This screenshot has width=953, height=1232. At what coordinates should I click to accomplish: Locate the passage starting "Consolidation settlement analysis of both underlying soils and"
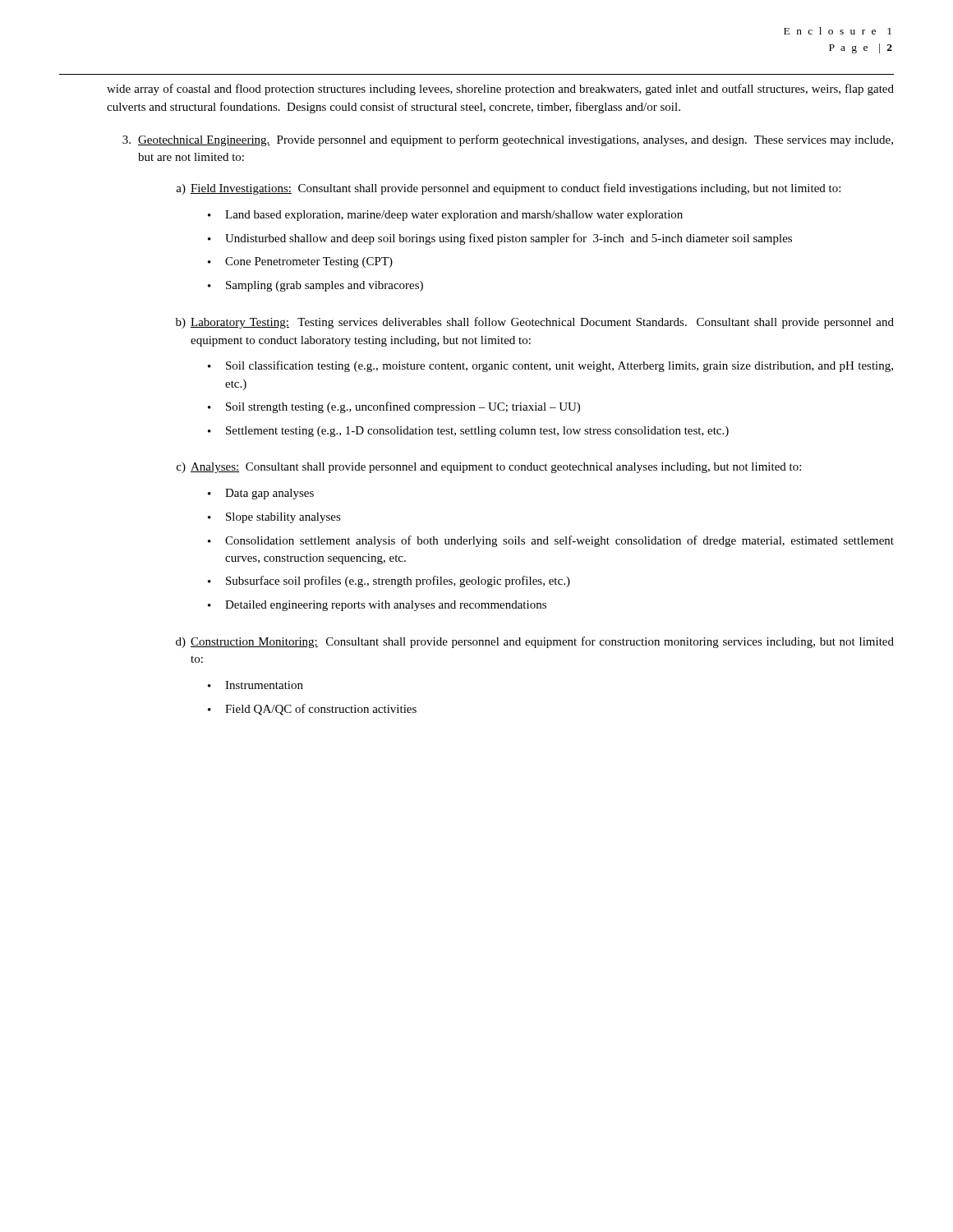[x=559, y=549]
